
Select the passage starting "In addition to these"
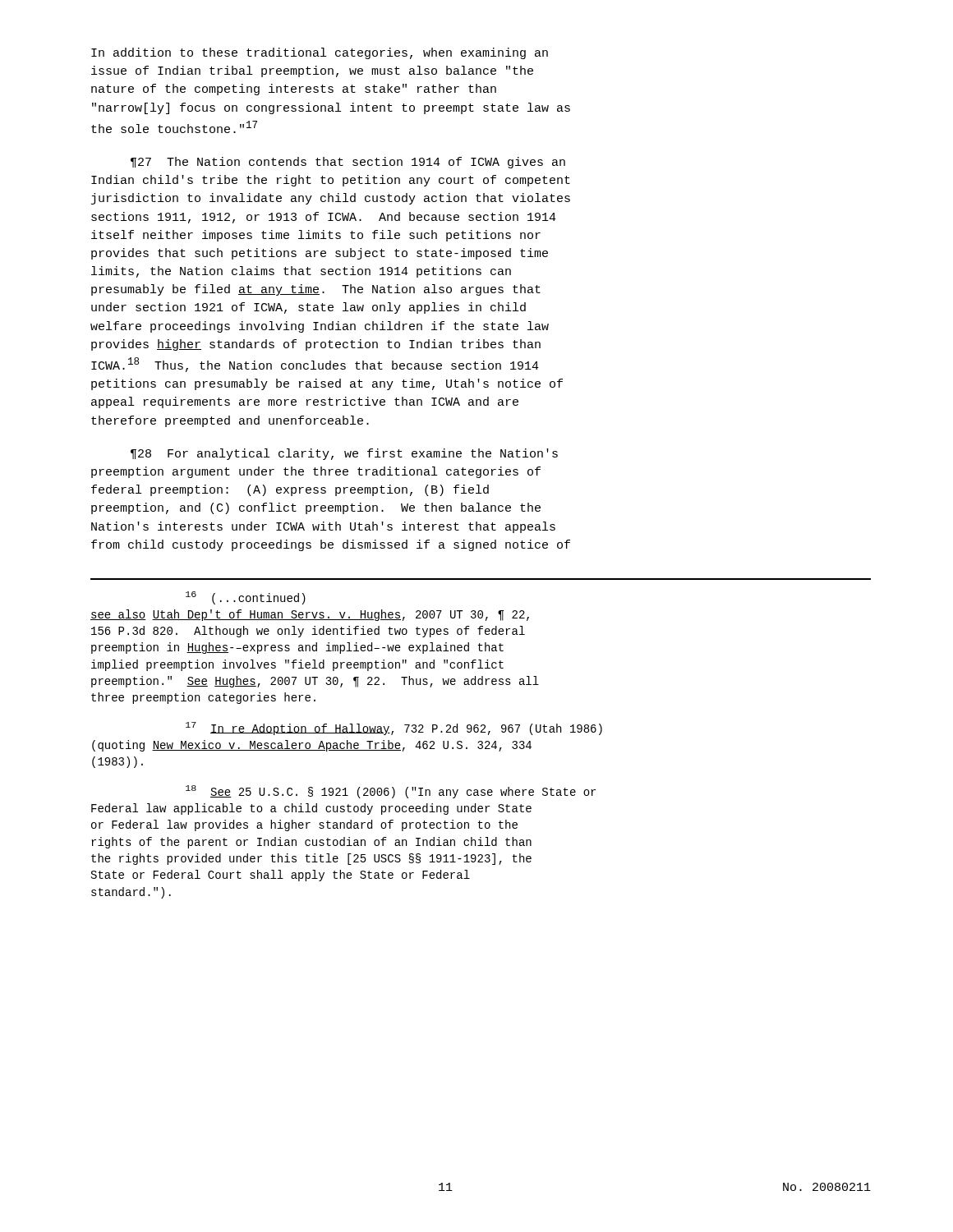(331, 92)
